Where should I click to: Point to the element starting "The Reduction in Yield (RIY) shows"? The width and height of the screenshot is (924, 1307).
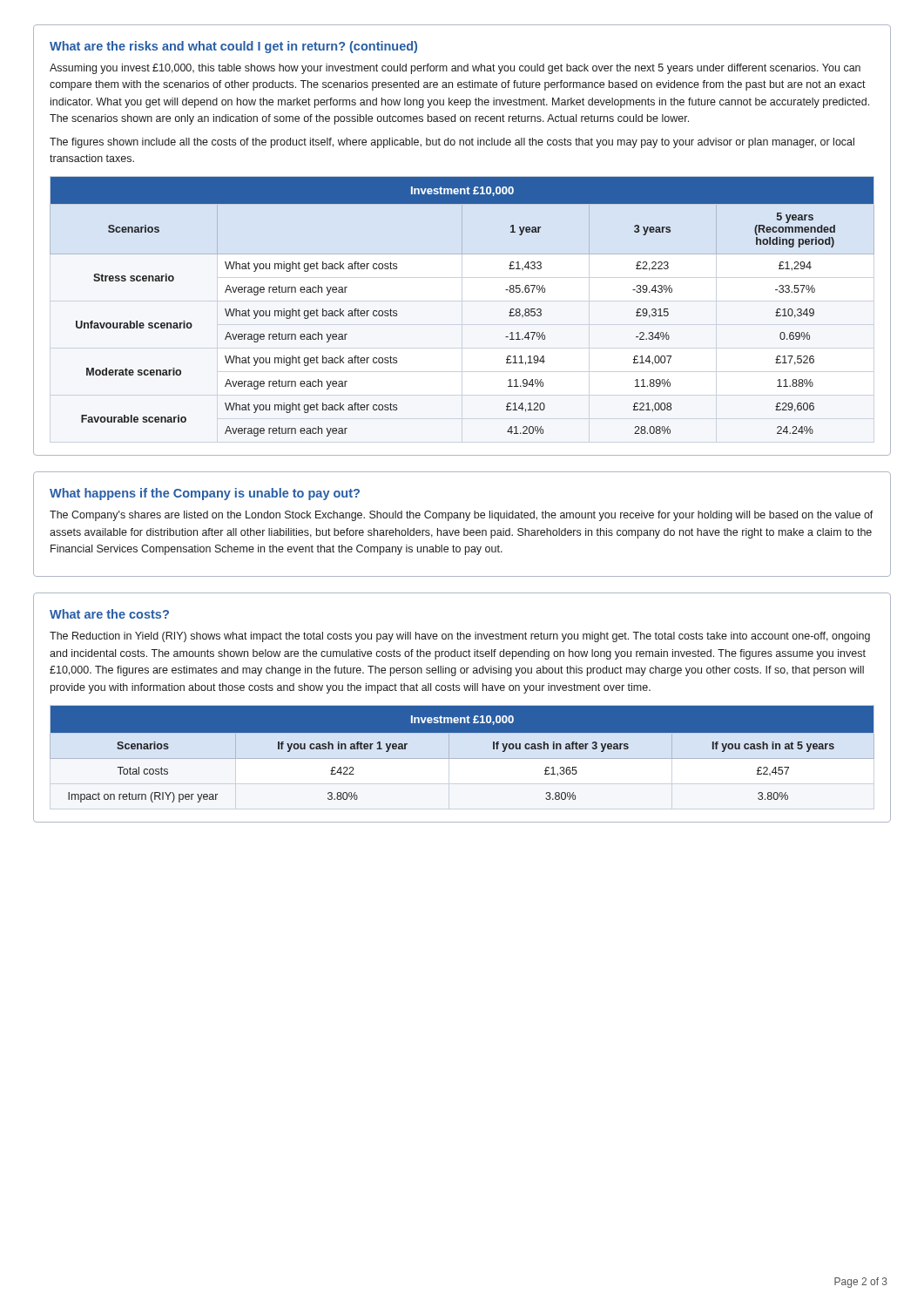pos(460,662)
